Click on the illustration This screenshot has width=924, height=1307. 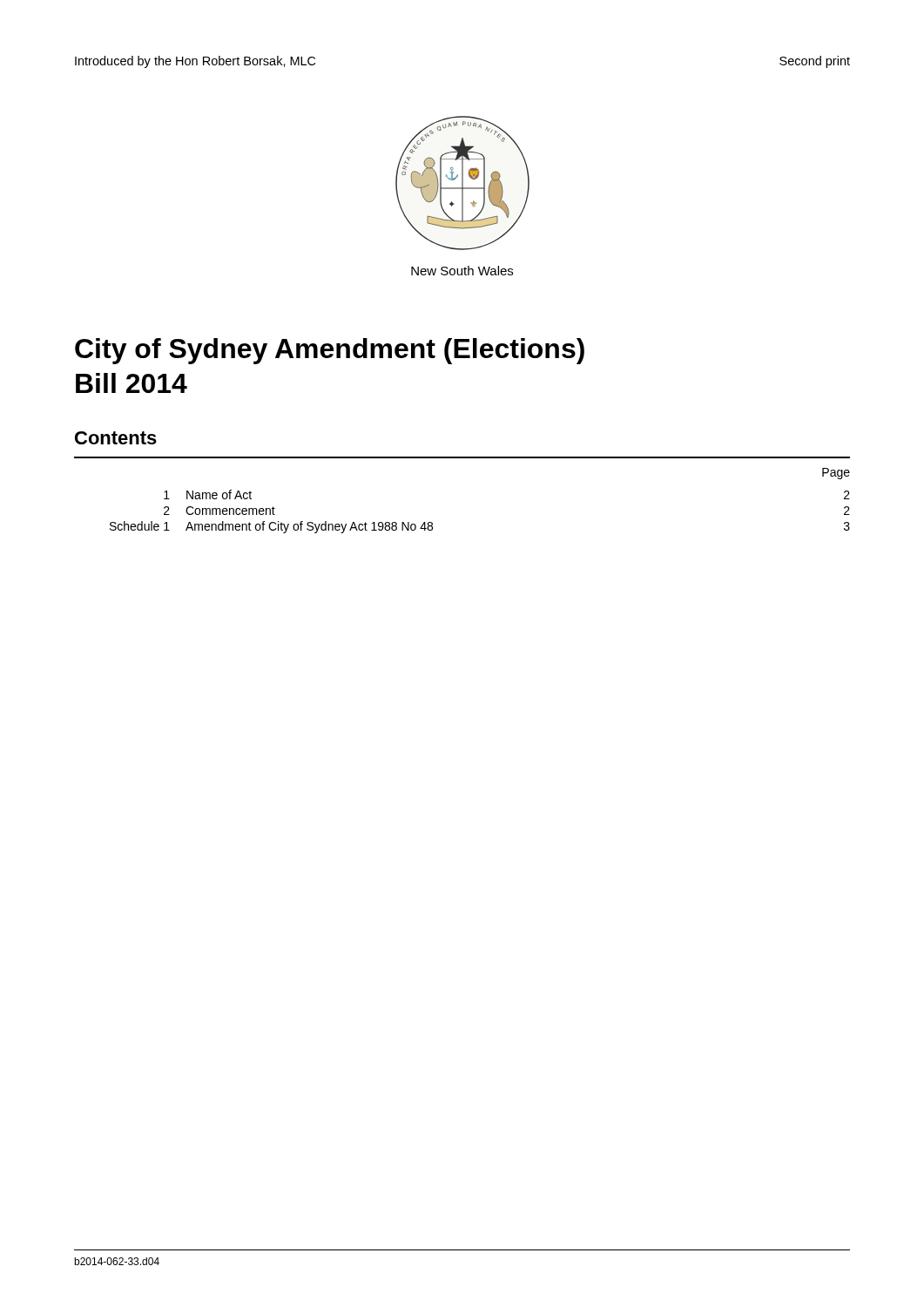click(x=462, y=185)
